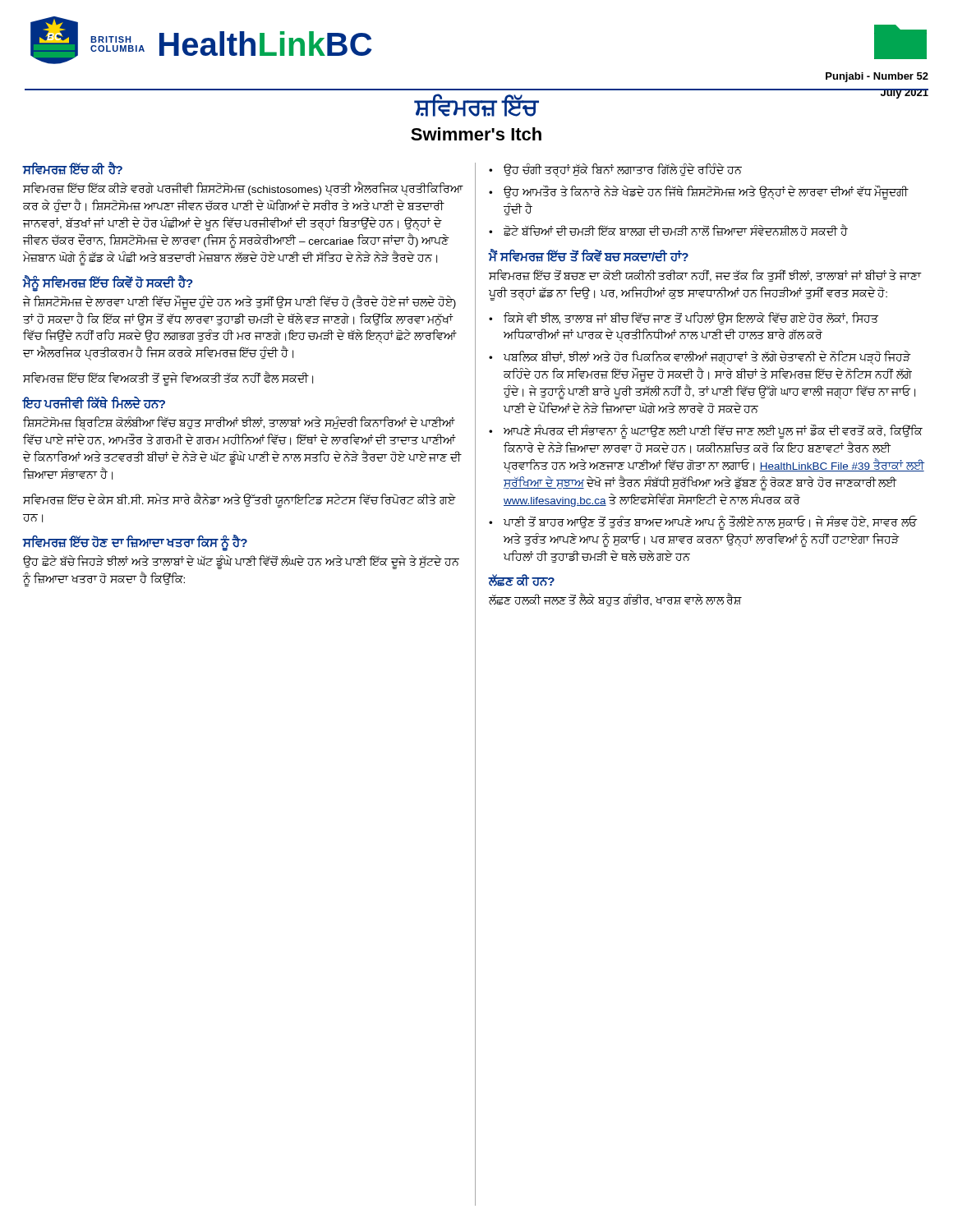Point to the block beginning "ਛੋਟੇ ਬੱਚਿਆਂ ਦੀ ਚਮੜੀ ਇੱਕ ਬਾਲਗ"
This screenshot has height=1232, width=953.
coord(676,232)
